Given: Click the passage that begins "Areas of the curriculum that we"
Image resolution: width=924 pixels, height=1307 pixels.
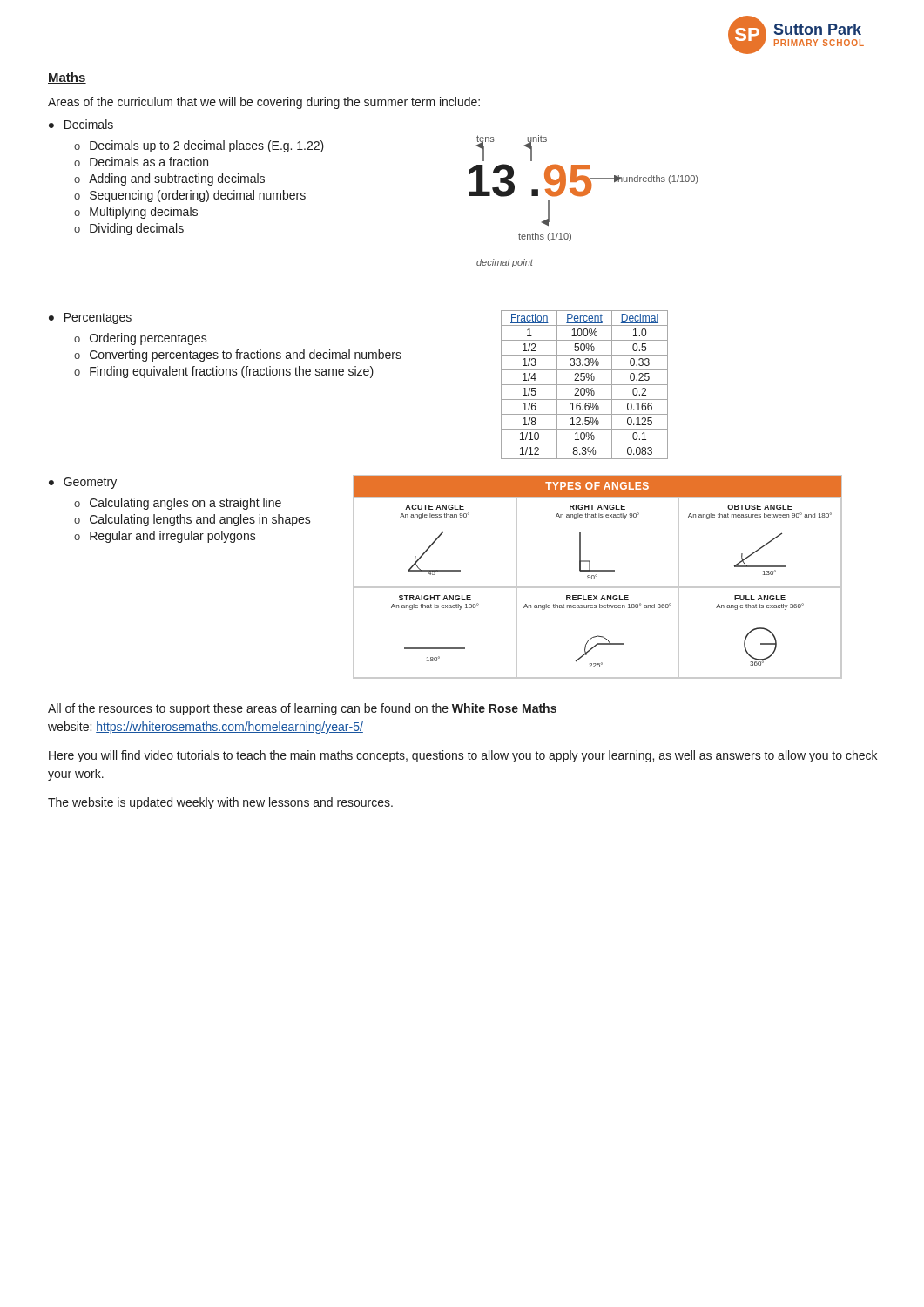Looking at the screenshot, I should coord(264,102).
